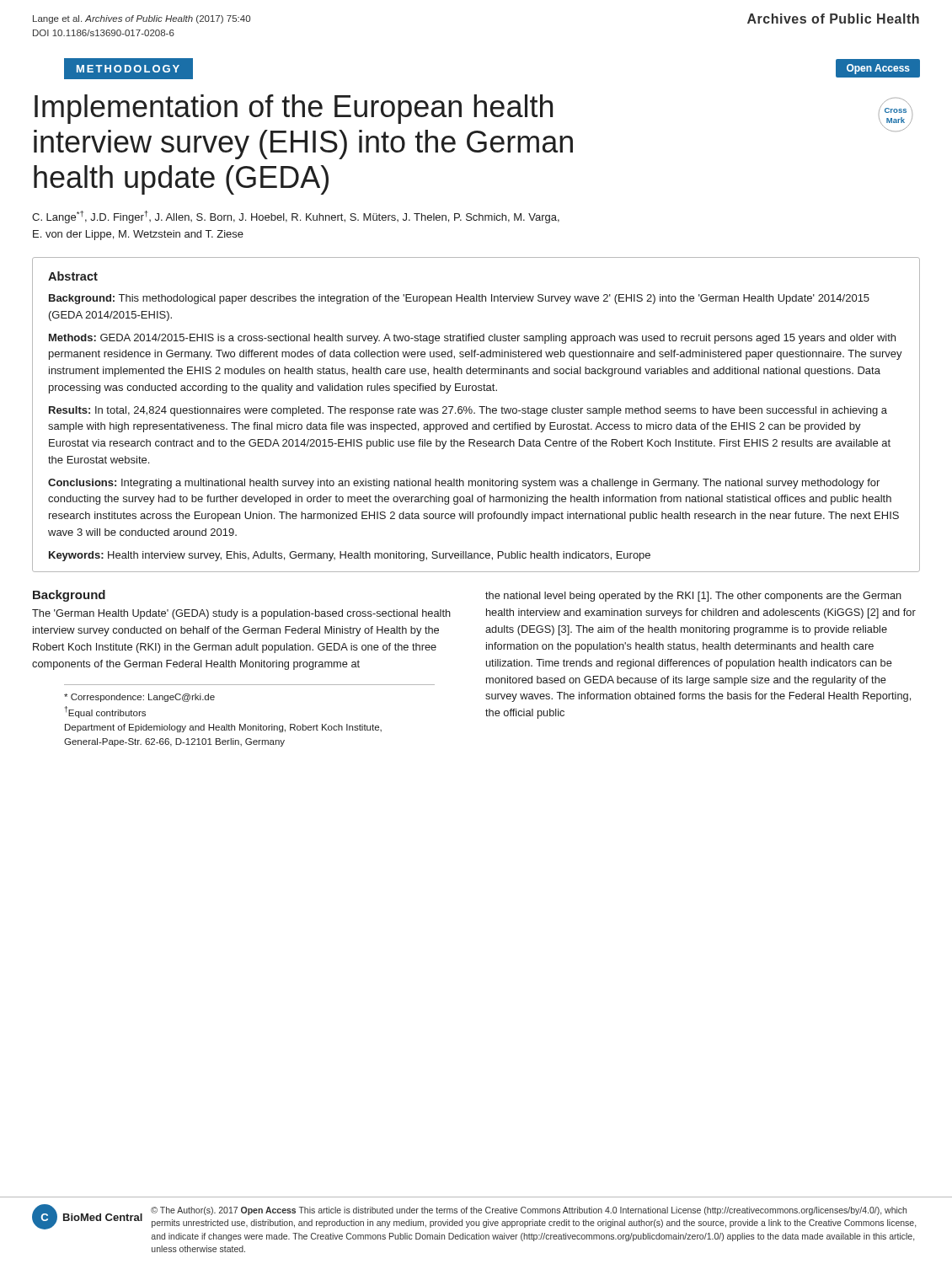Find the text block containing "Methods: GEDA 2014/2015-EHIS is"
This screenshot has height=1264, width=952.
pyautogui.click(x=475, y=362)
